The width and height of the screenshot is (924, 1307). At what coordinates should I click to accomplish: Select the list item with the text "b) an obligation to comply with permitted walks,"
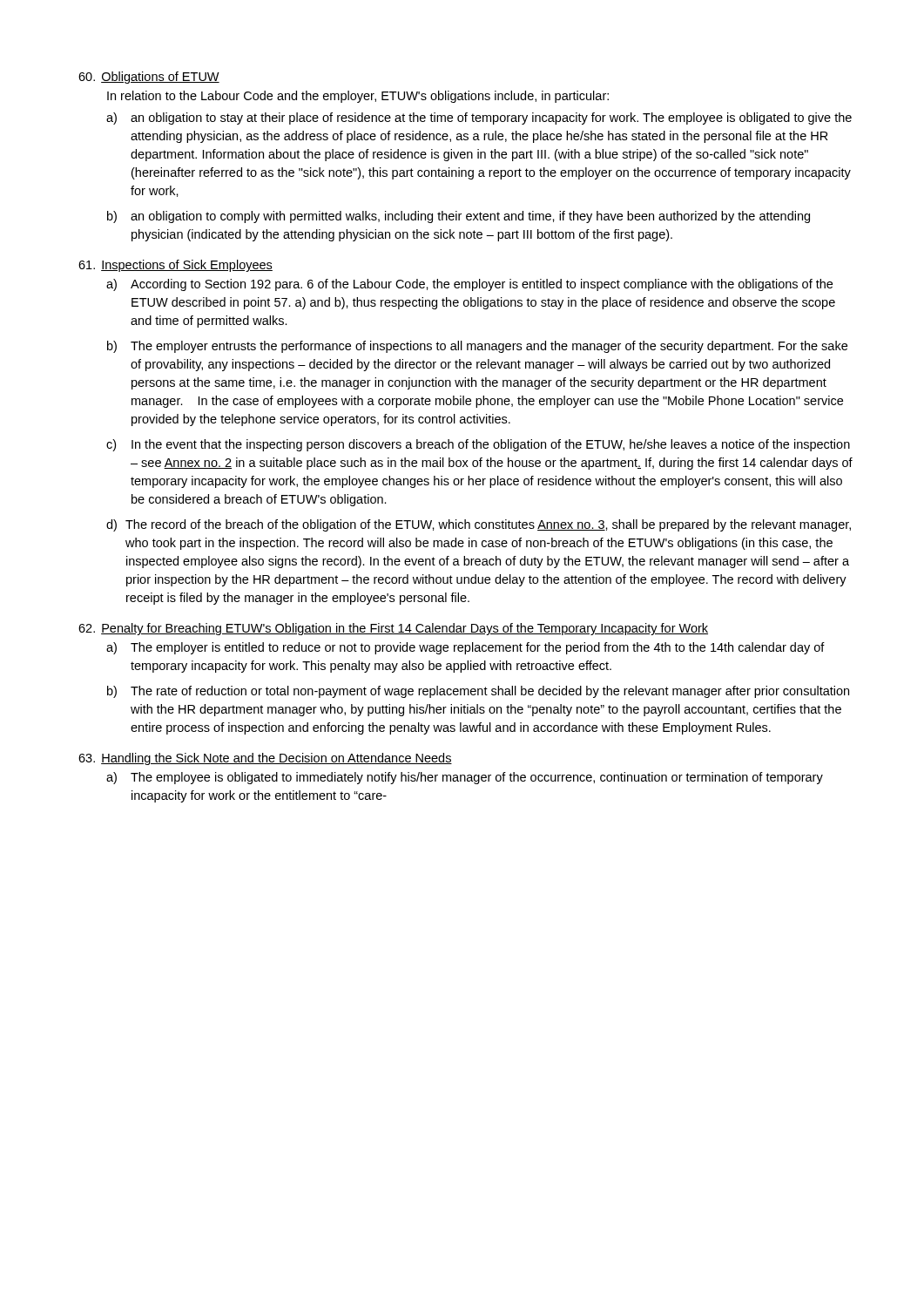[x=480, y=226]
